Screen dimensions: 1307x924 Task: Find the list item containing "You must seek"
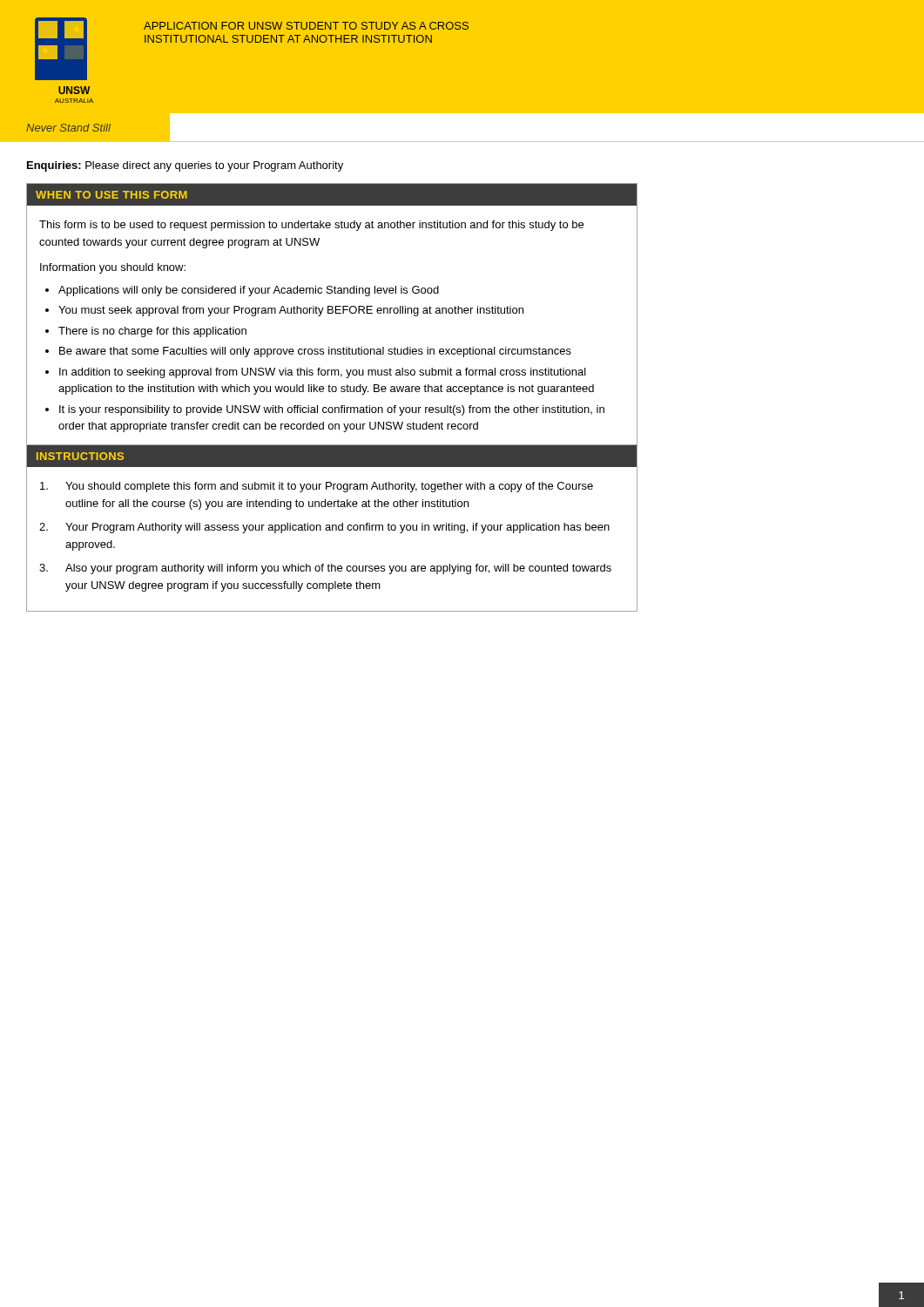point(291,310)
